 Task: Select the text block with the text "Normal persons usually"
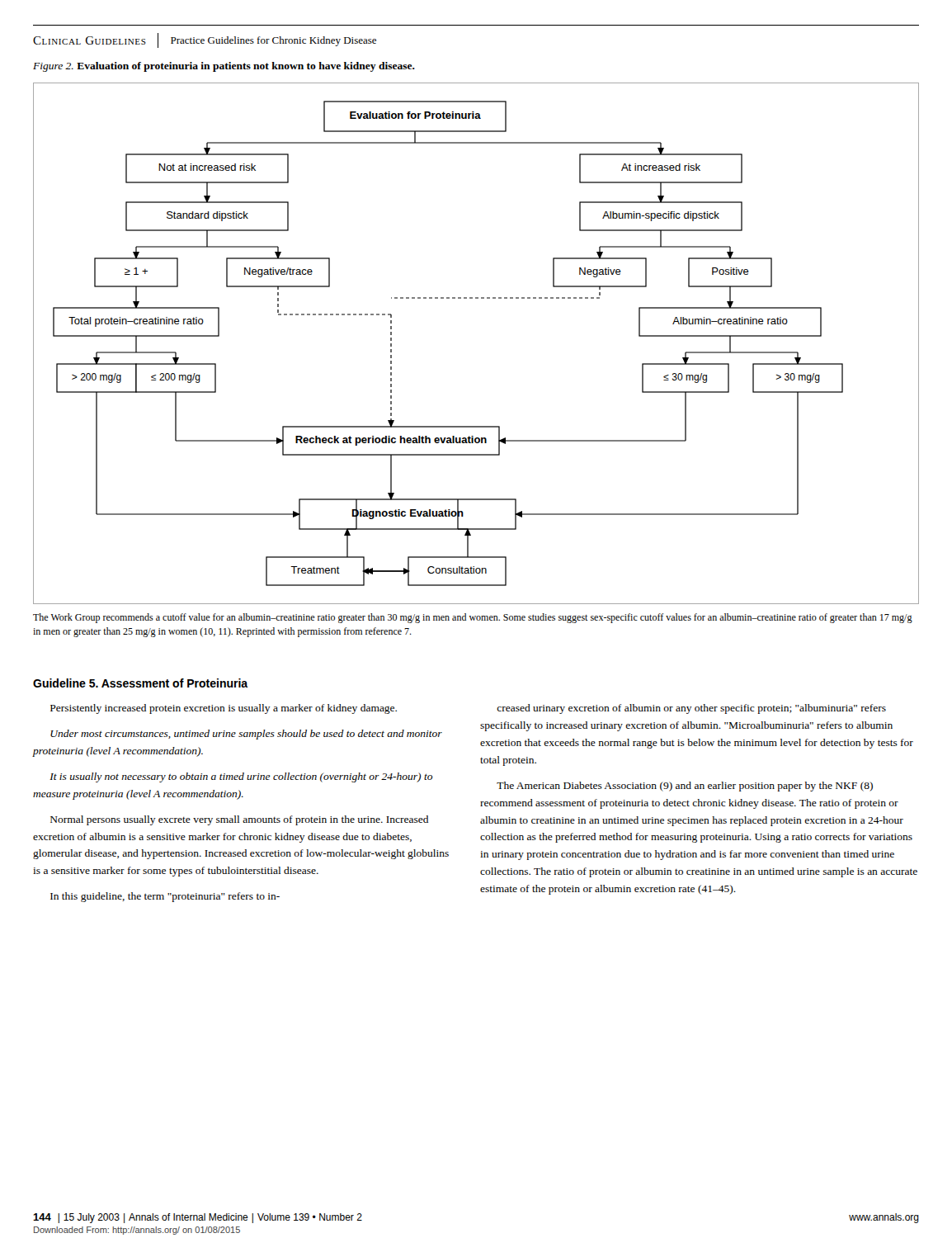(241, 845)
